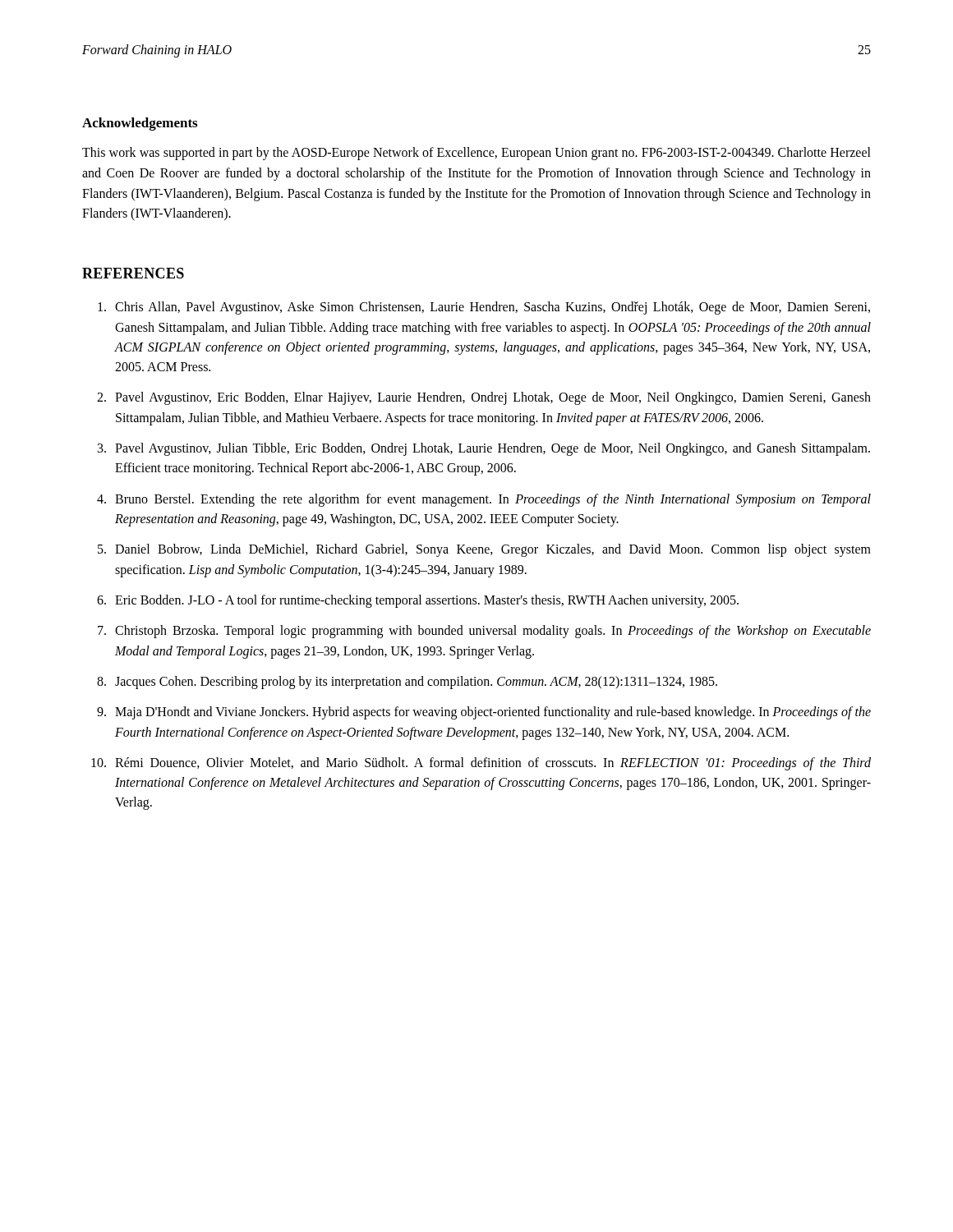Viewport: 953px width, 1232px height.
Task: Click on the passage starting "Rémi Douence, Olivier Motelet, and Mario"
Action: [493, 783]
